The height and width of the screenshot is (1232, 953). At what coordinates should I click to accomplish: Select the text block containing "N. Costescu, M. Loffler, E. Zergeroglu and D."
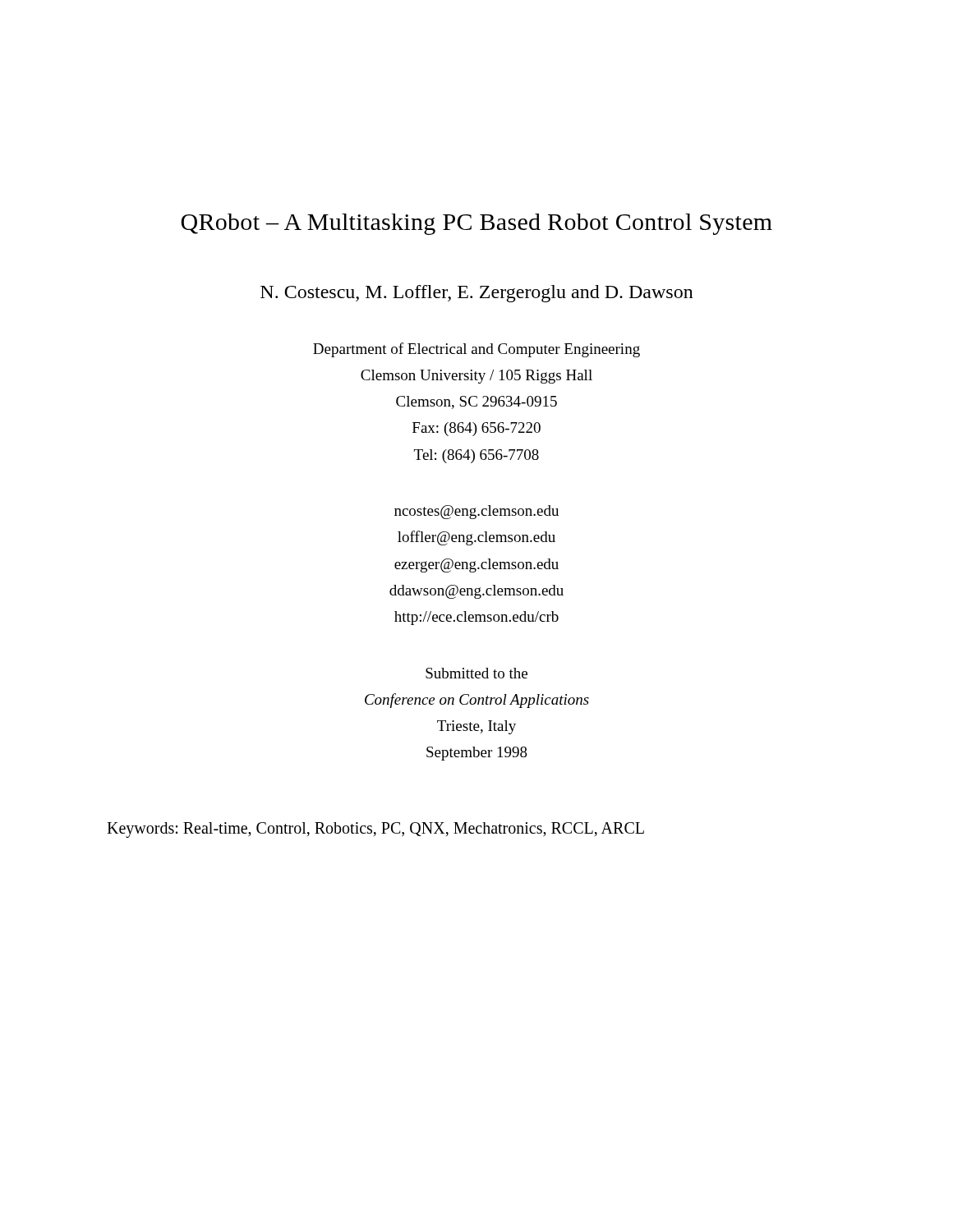(476, 292)
